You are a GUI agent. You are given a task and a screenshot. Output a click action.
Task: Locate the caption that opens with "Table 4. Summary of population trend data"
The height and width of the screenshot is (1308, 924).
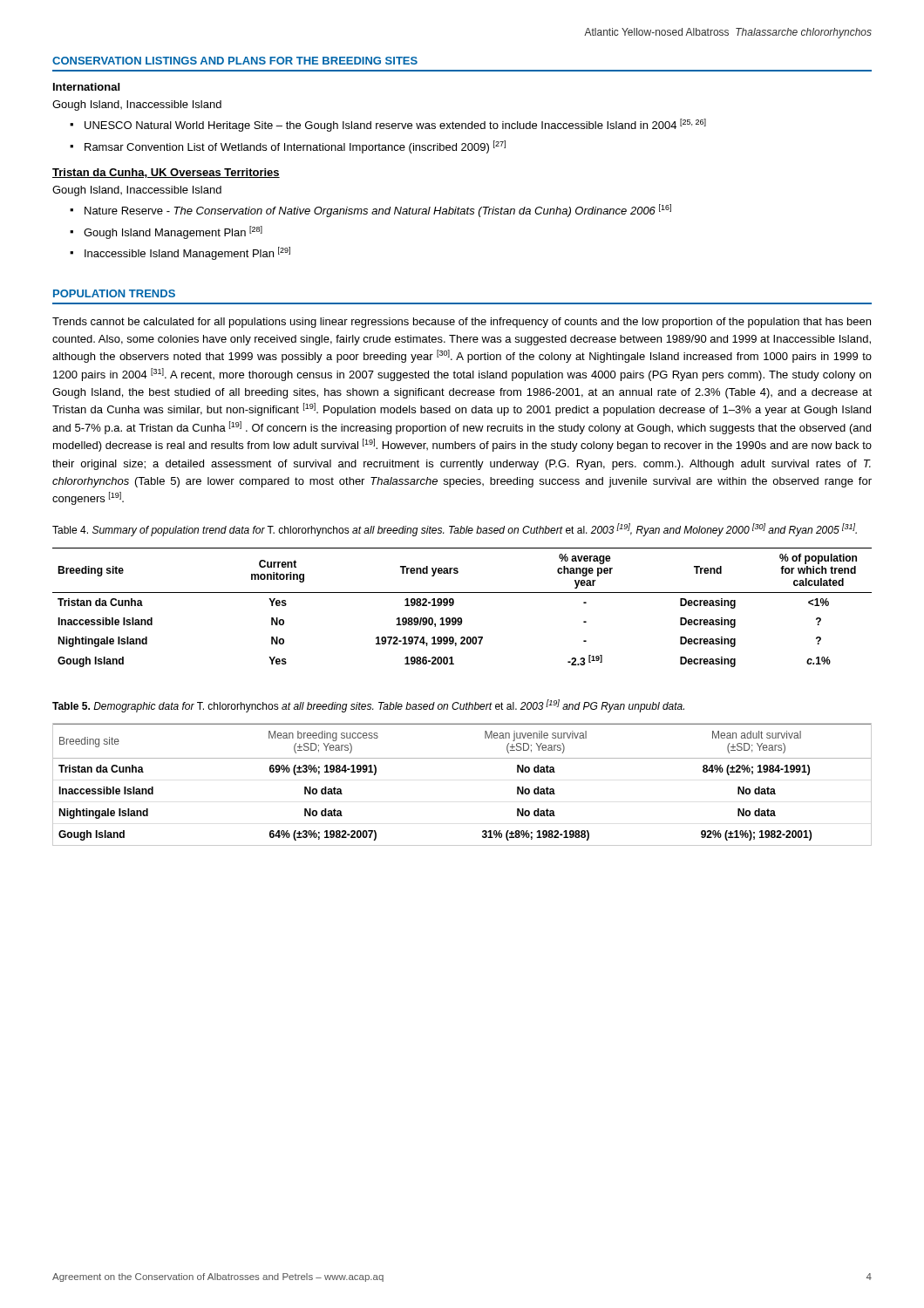(455, 530)
